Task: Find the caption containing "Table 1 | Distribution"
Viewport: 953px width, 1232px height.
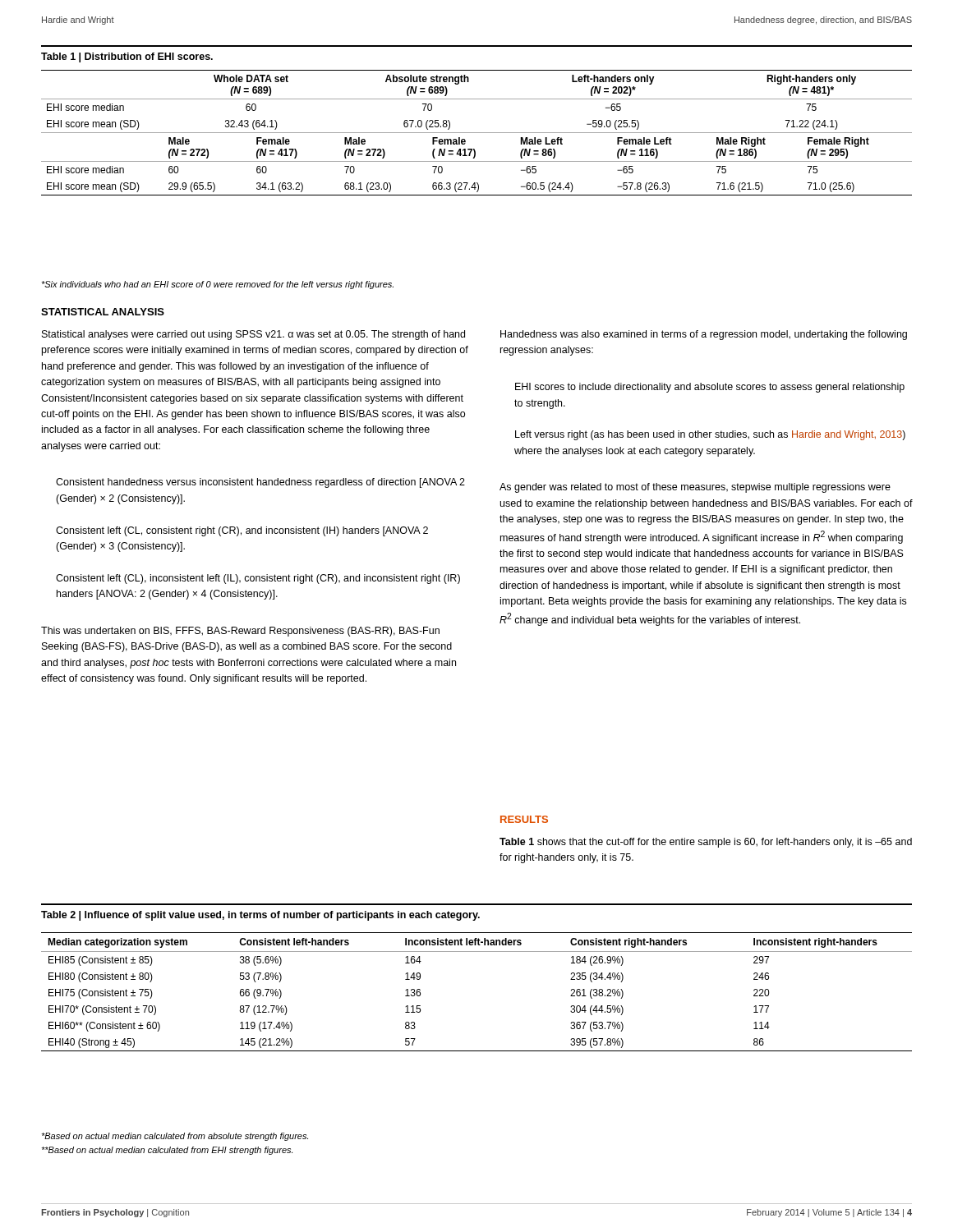Action: point(127,57)
